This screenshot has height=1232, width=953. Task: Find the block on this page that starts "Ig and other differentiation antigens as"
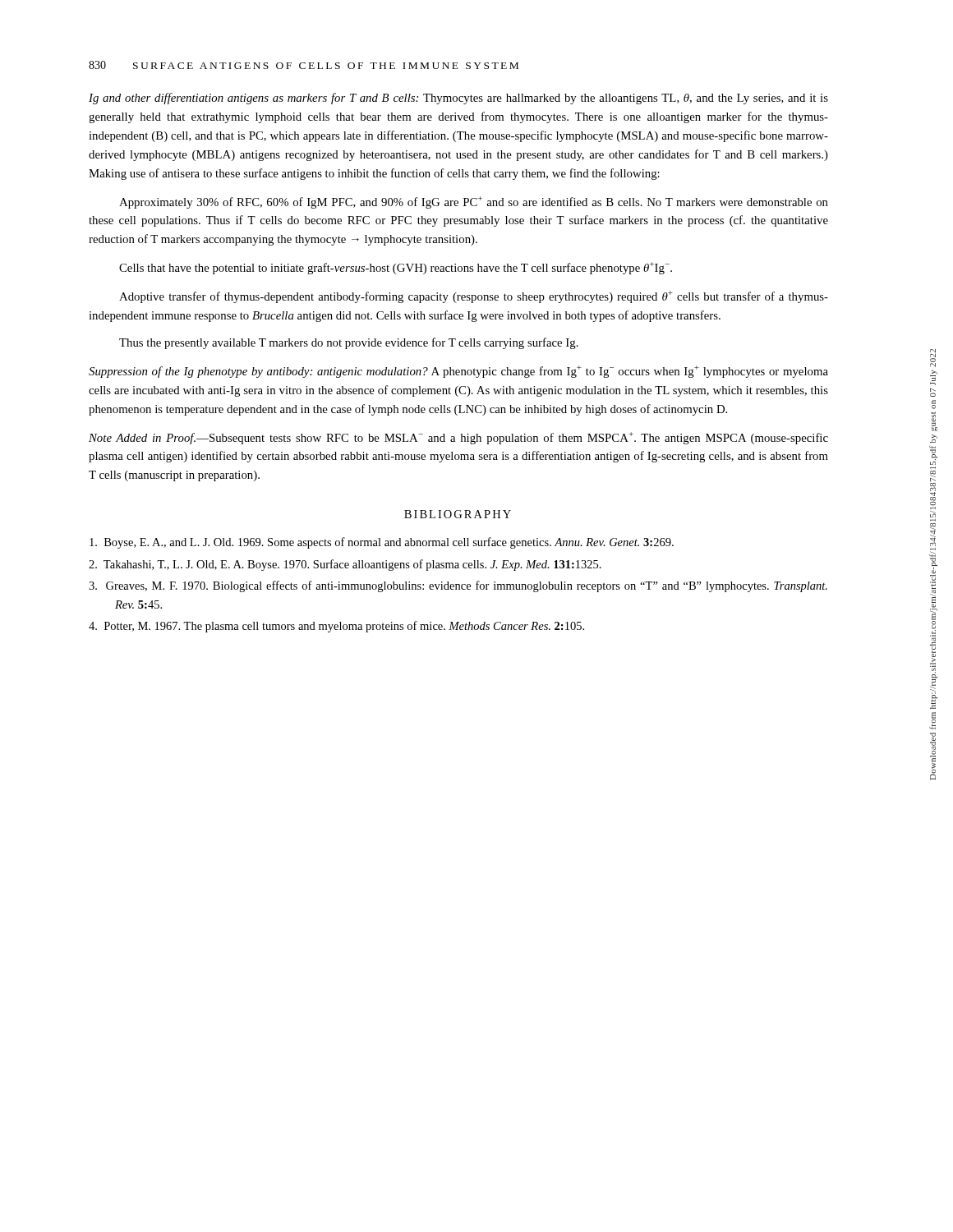click(x=458, y=135)
